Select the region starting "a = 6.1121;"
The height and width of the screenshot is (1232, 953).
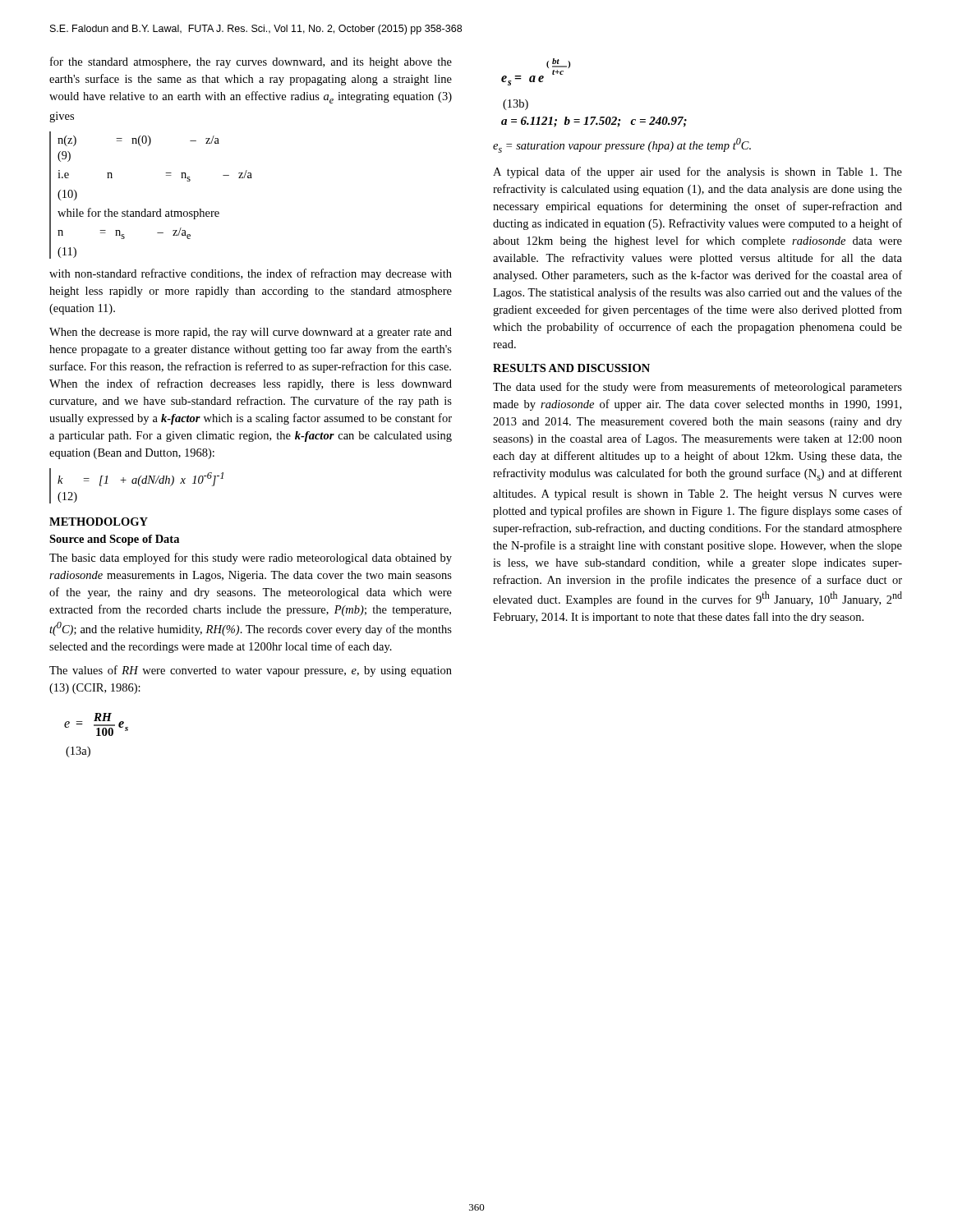point(594,121)
